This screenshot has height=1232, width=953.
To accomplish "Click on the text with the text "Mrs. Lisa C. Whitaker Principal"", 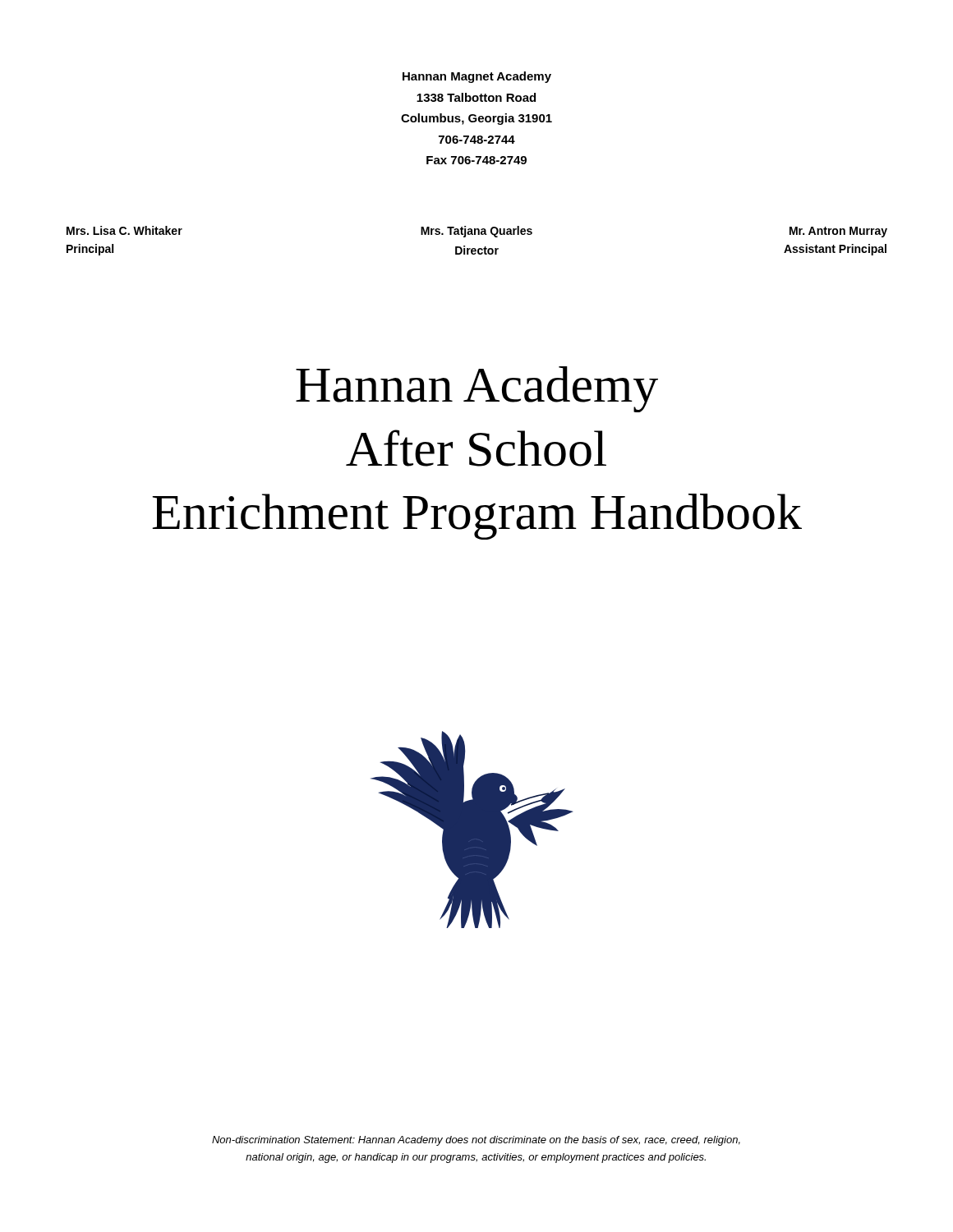I will (124, 240).
